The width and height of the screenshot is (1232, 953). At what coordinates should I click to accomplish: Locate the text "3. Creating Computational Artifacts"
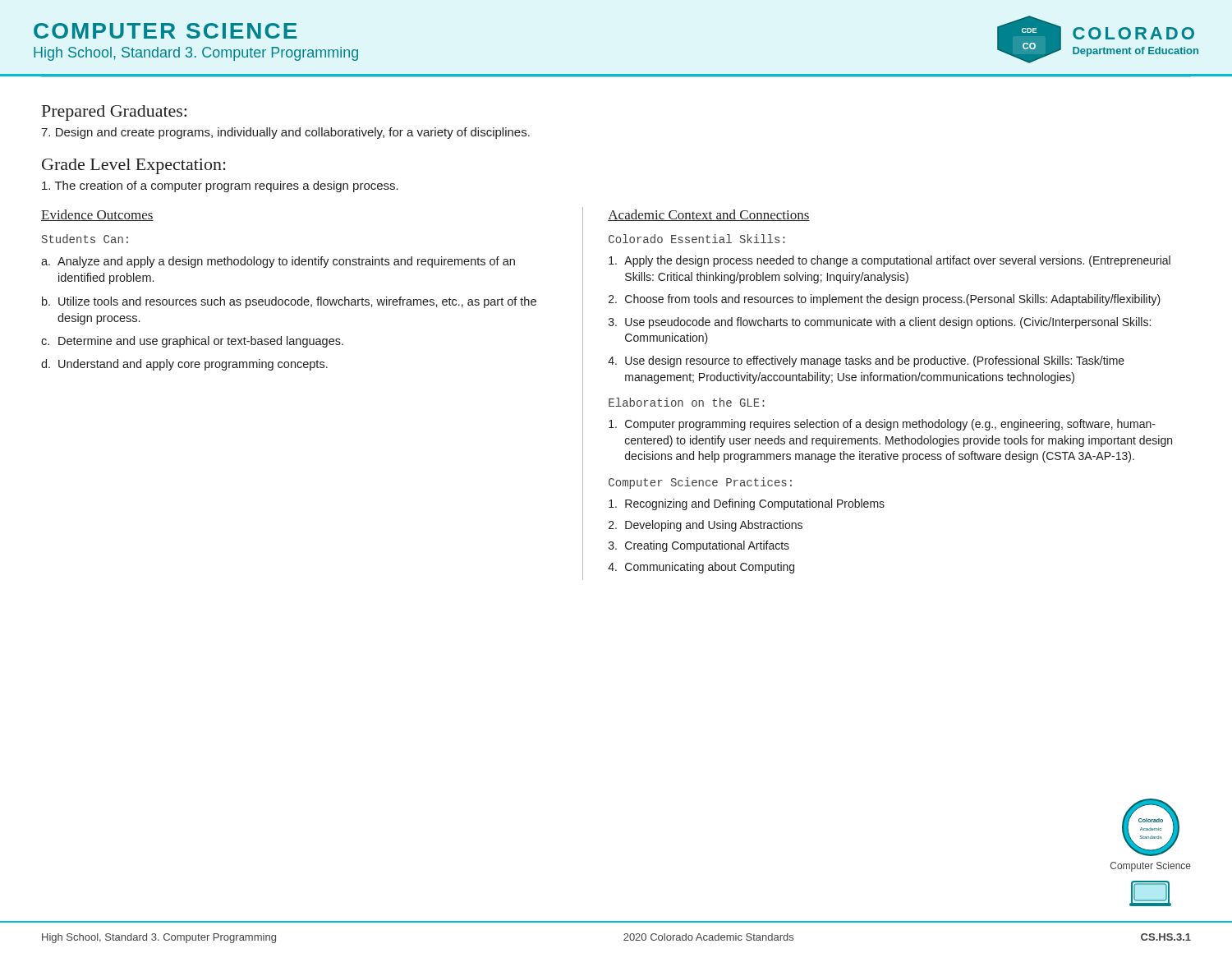click(x=699, y=546)
